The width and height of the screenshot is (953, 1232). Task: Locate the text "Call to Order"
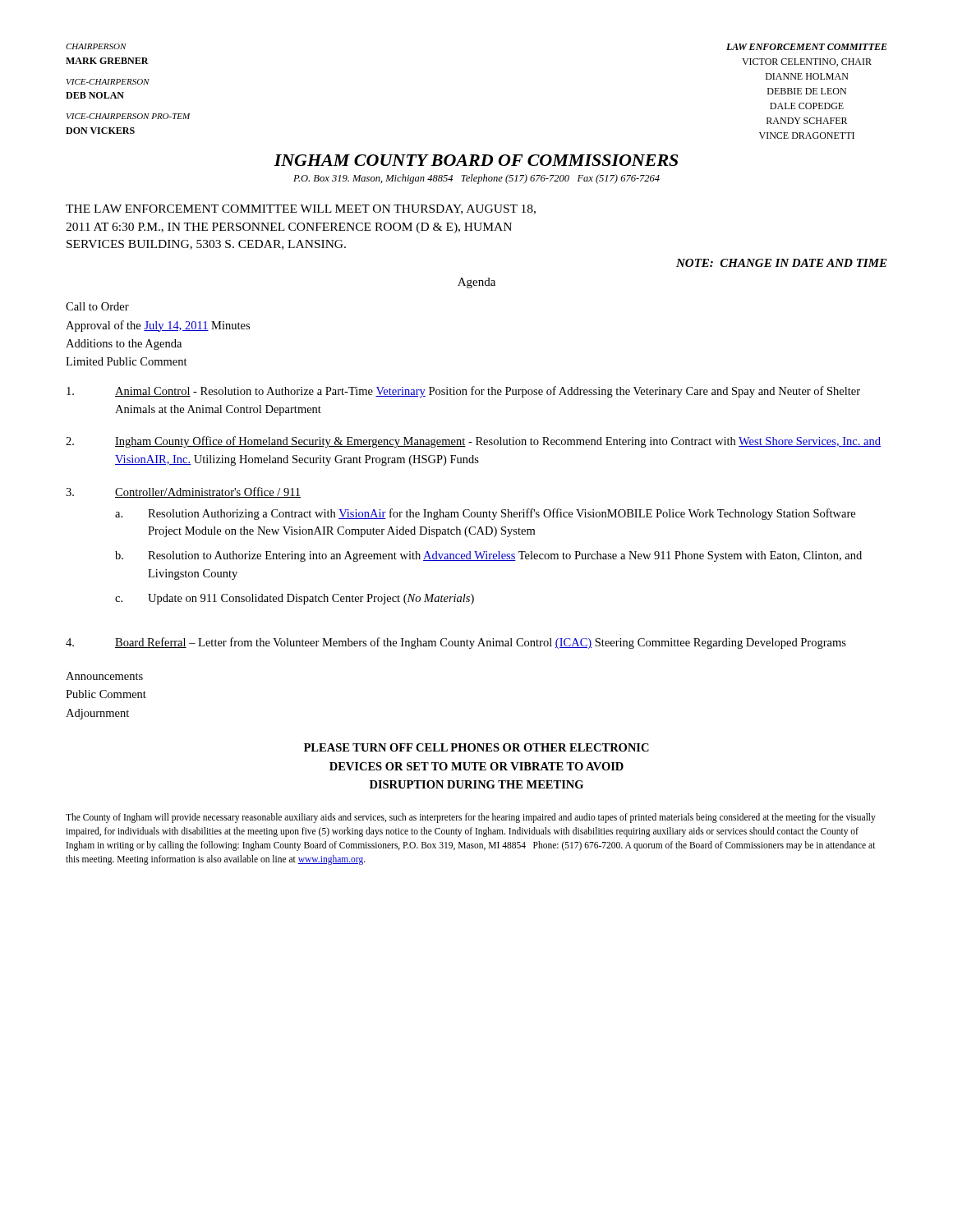(97, 306)
